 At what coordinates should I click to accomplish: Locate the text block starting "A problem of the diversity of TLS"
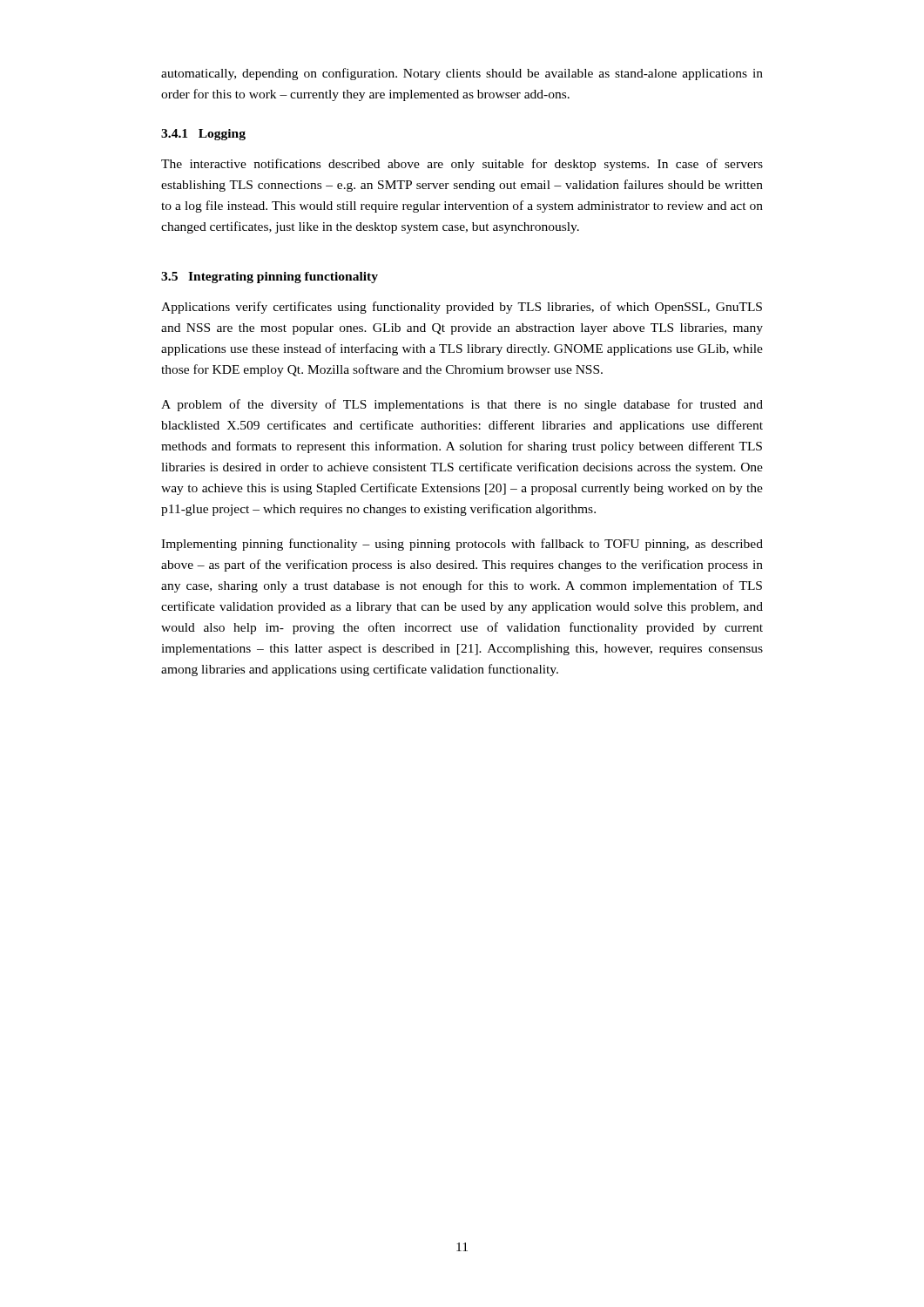tap(462, 456)
